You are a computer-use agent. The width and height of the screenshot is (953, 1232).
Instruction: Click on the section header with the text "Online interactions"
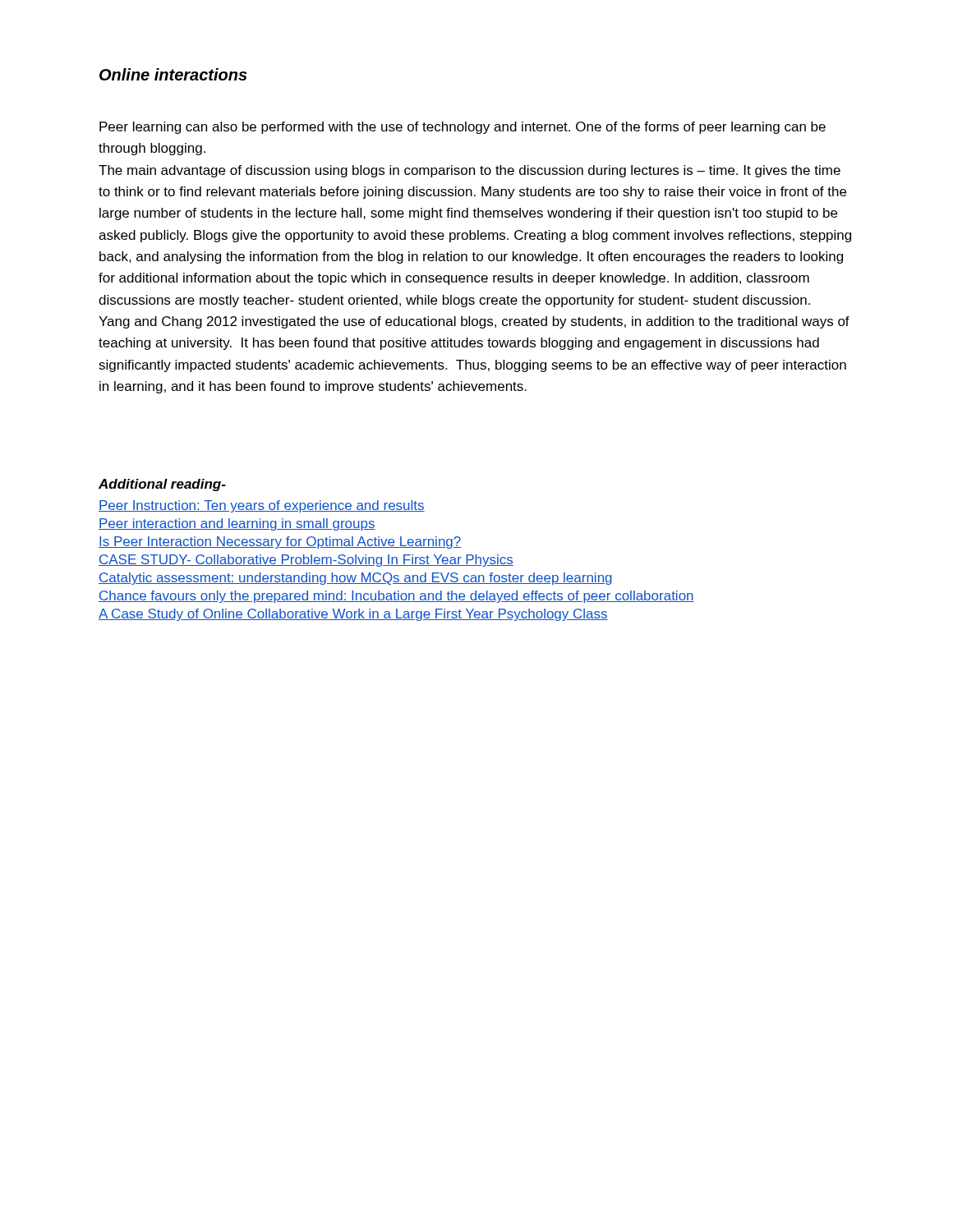coord(173,75)
